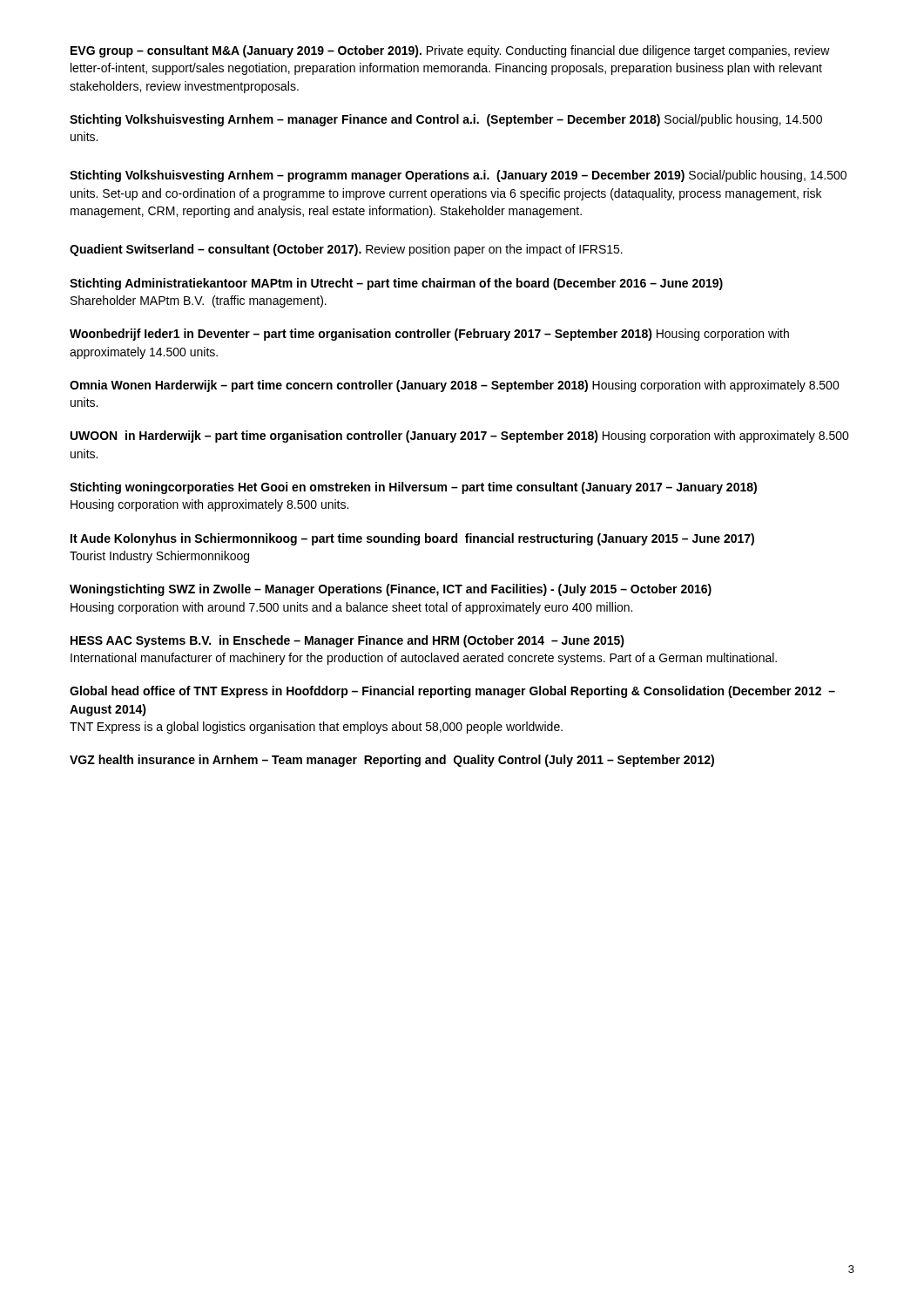Select the text block with the text "EVG group – consultant M&A (January 2019"
924x1307 pixels.
point(462,68)
